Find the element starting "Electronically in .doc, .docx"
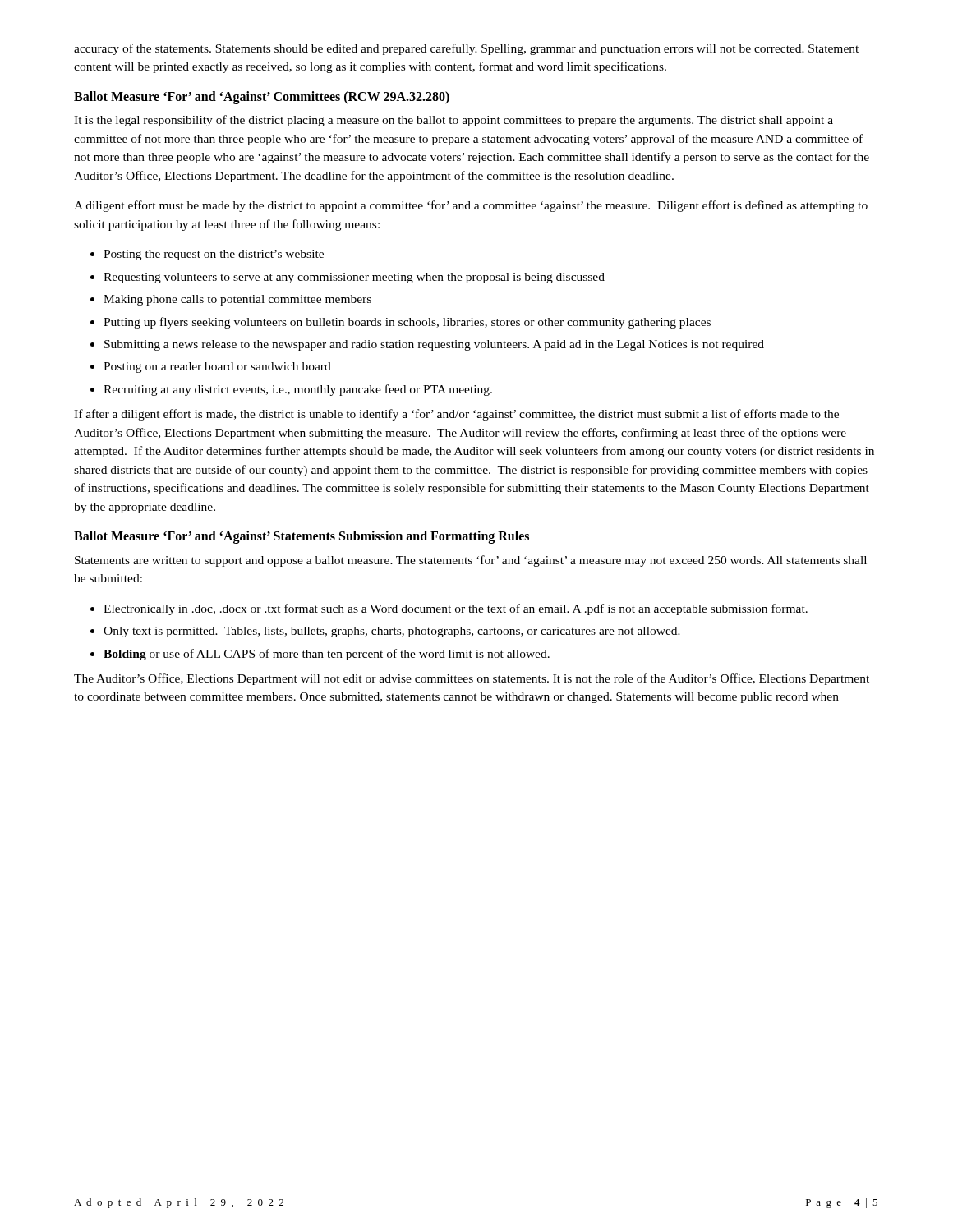The width and height of the screenshot is (953, 1232). [x=456, y=608]
